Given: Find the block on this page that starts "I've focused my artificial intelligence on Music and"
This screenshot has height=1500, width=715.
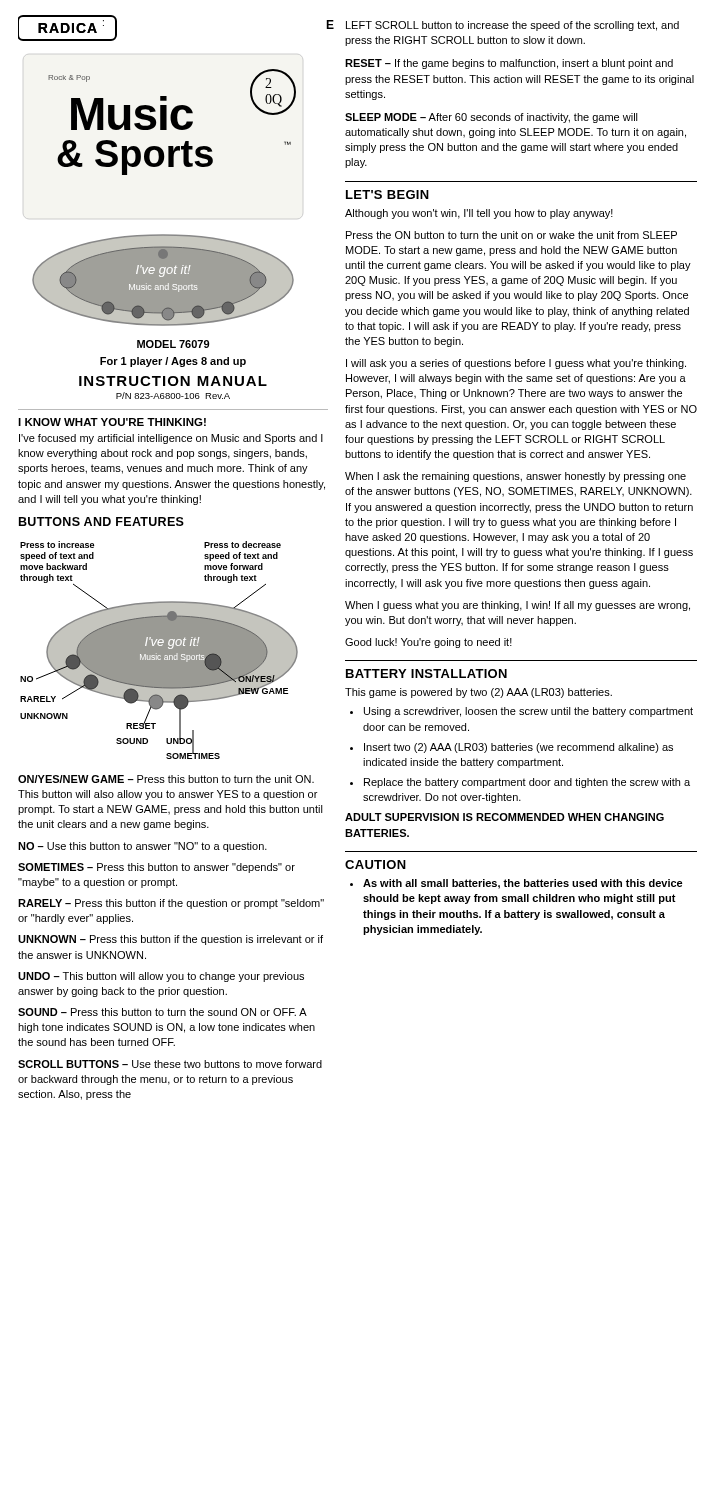Looking at the screenshot, I should pyautogui.click(x=172, y=468).
